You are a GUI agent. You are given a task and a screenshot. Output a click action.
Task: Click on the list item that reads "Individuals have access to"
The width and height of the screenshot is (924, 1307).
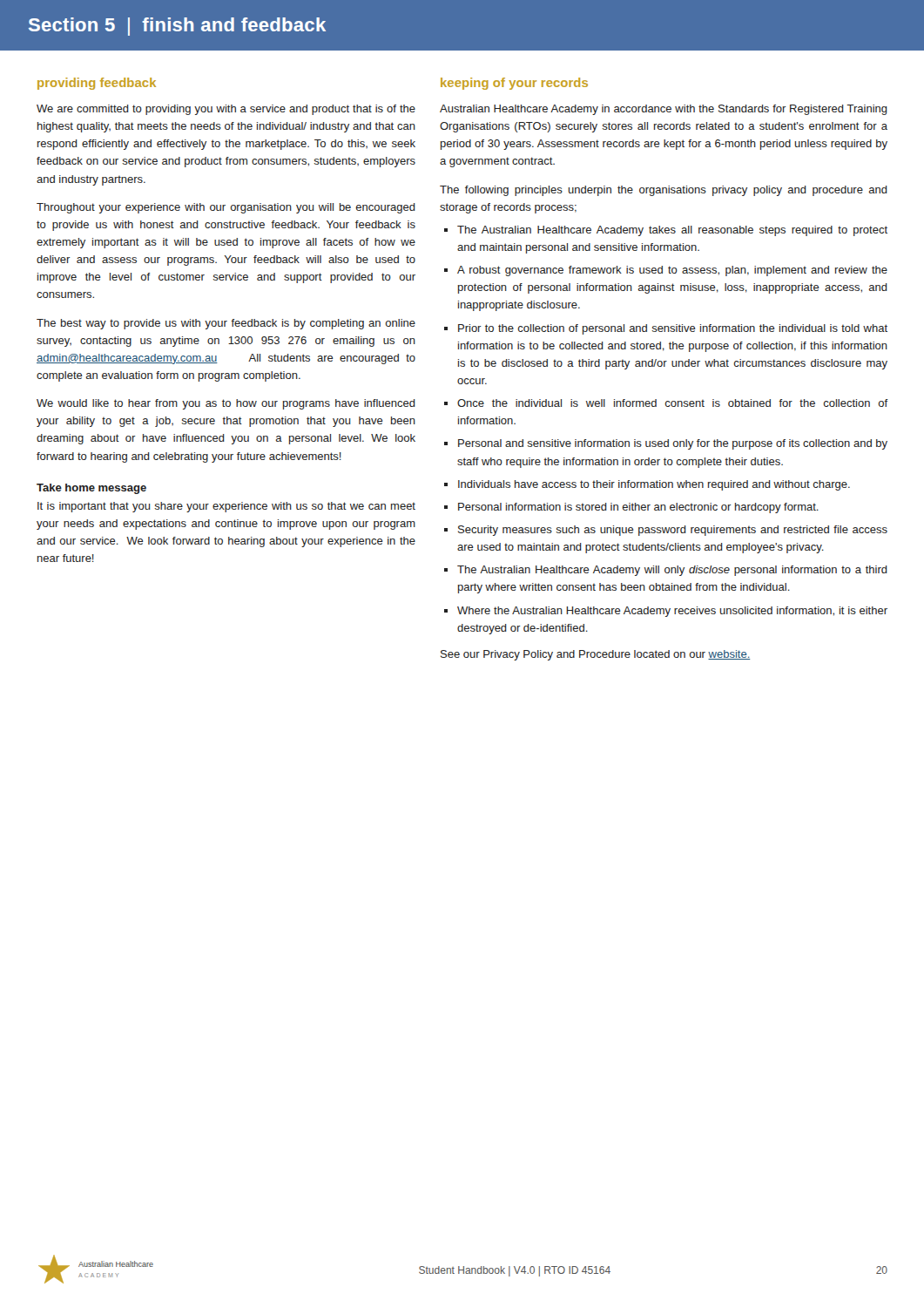[x=664, y=484]
